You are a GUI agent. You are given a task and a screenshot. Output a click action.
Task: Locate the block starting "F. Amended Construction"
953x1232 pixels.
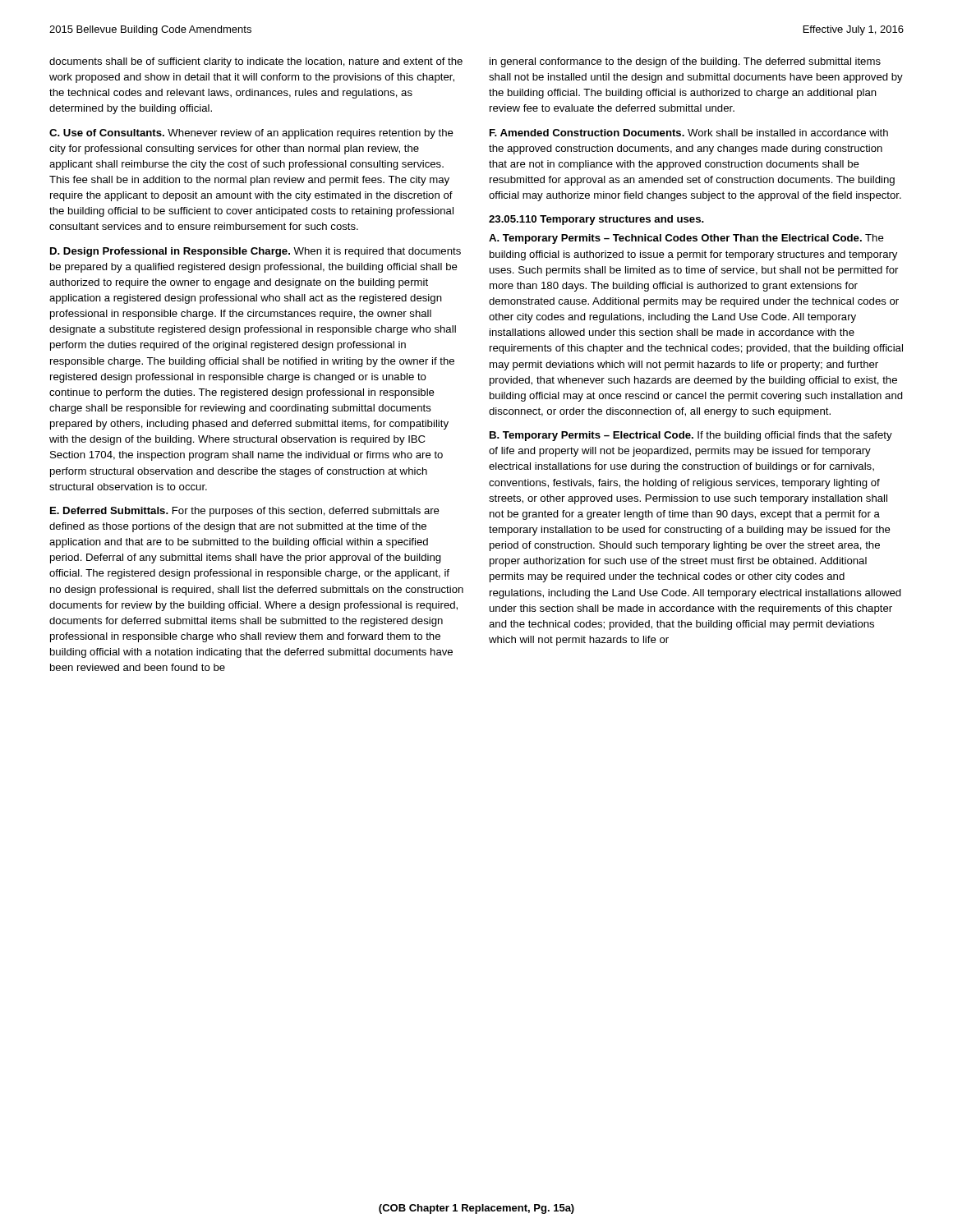tap(696, 164)
